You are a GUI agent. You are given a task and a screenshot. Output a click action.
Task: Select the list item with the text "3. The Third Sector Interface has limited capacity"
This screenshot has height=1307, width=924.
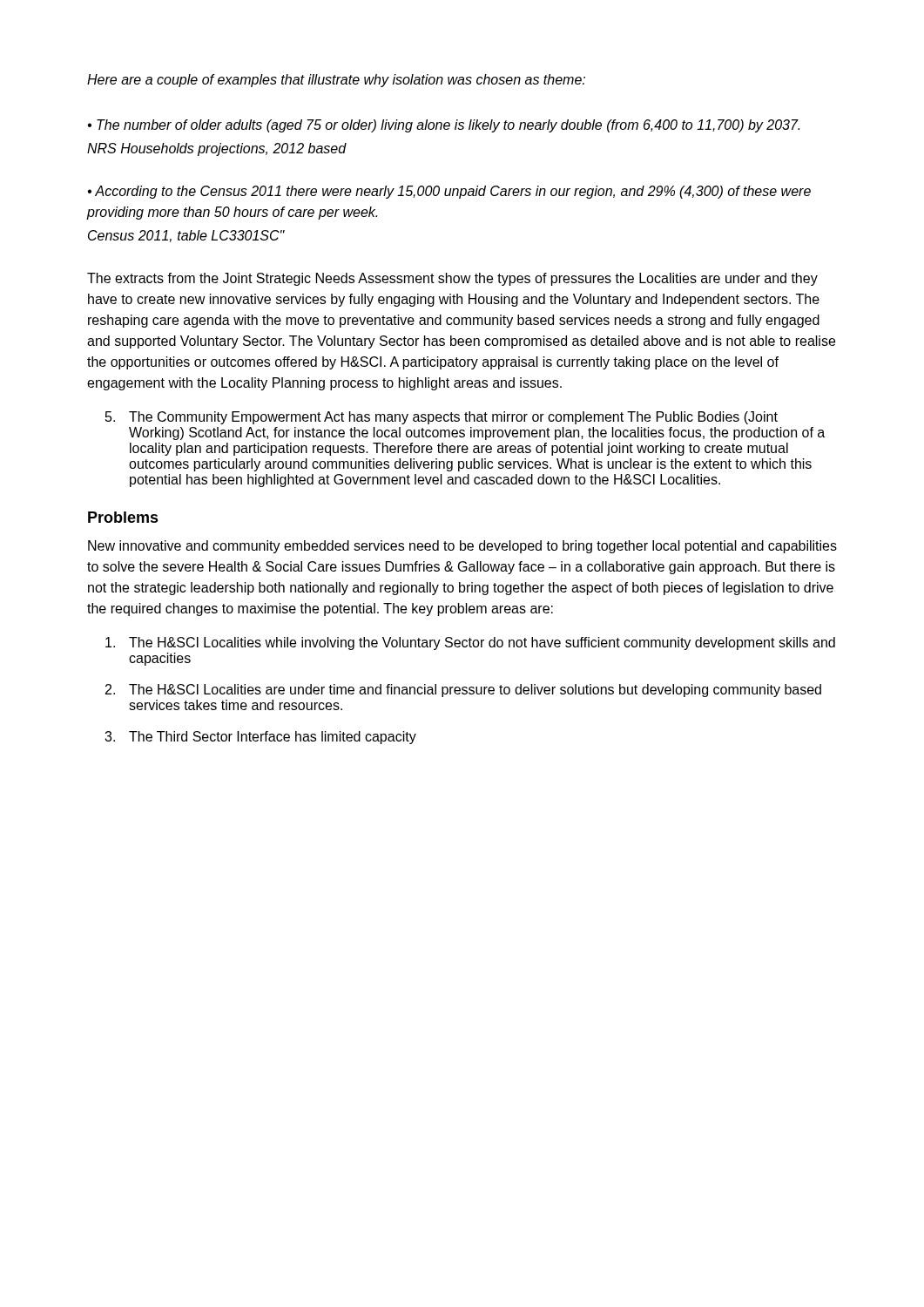point(260,737)
